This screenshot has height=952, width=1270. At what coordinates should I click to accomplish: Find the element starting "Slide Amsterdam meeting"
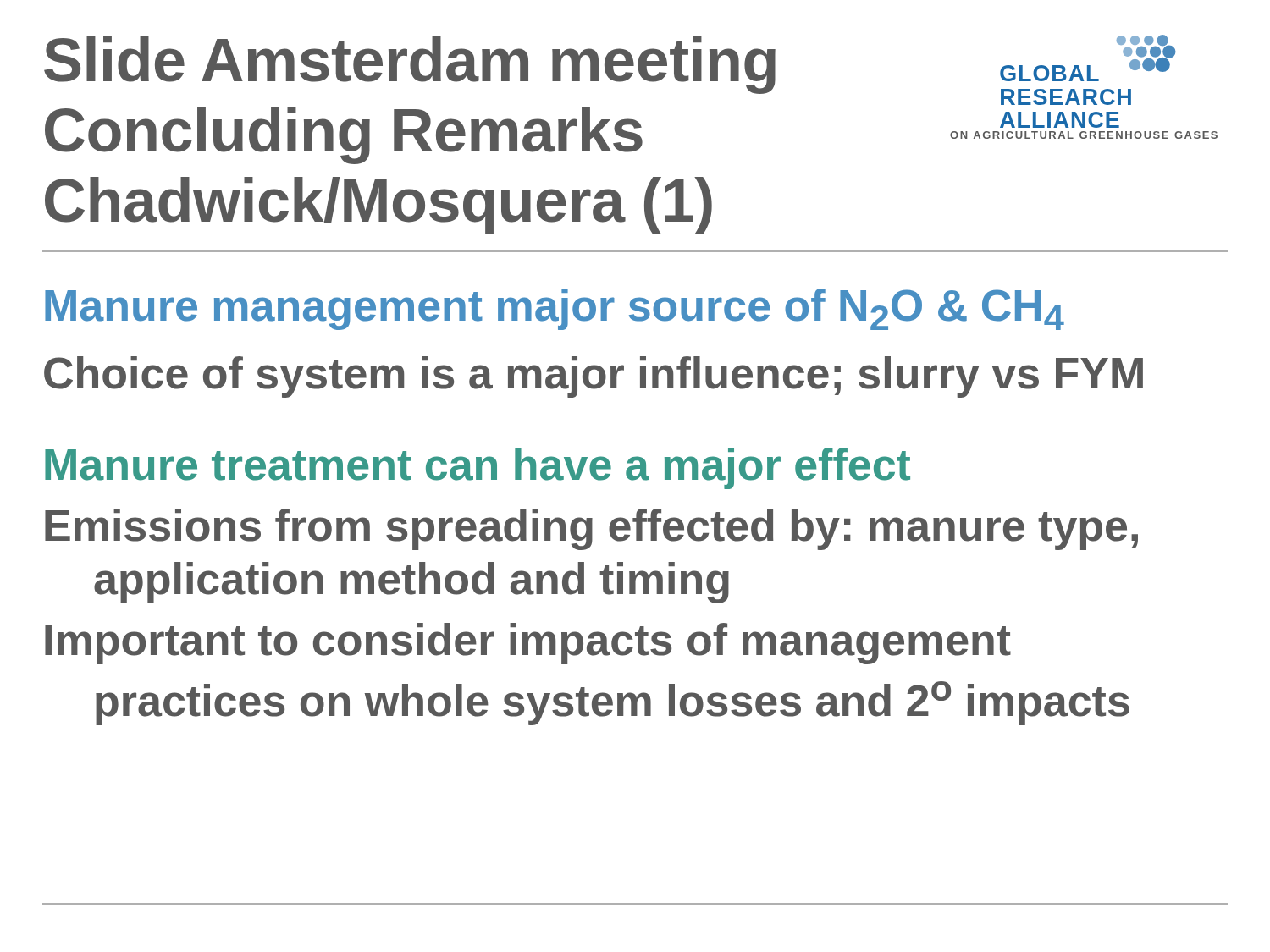(496, 131)
